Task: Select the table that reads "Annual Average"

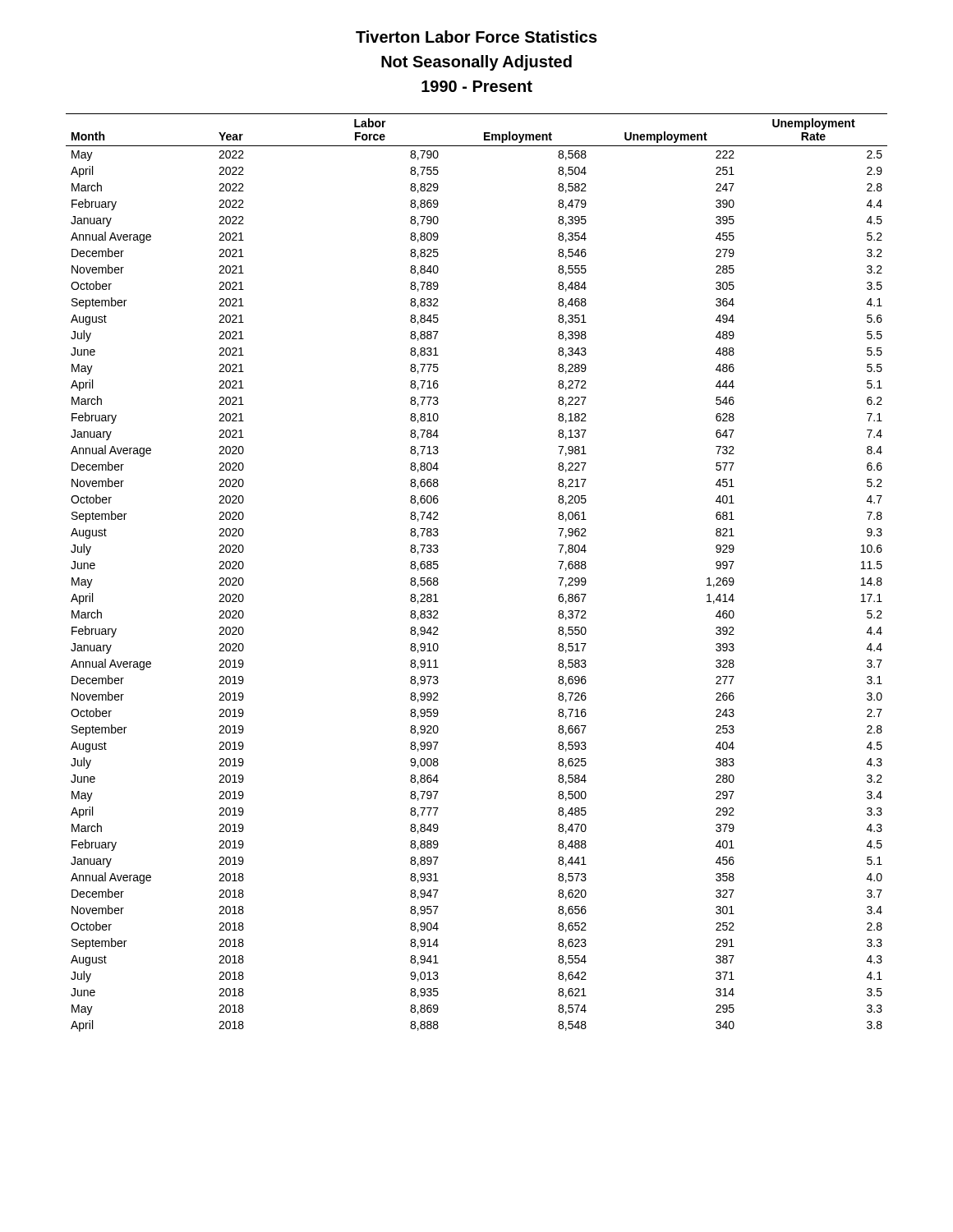Action: click(476, 573)
